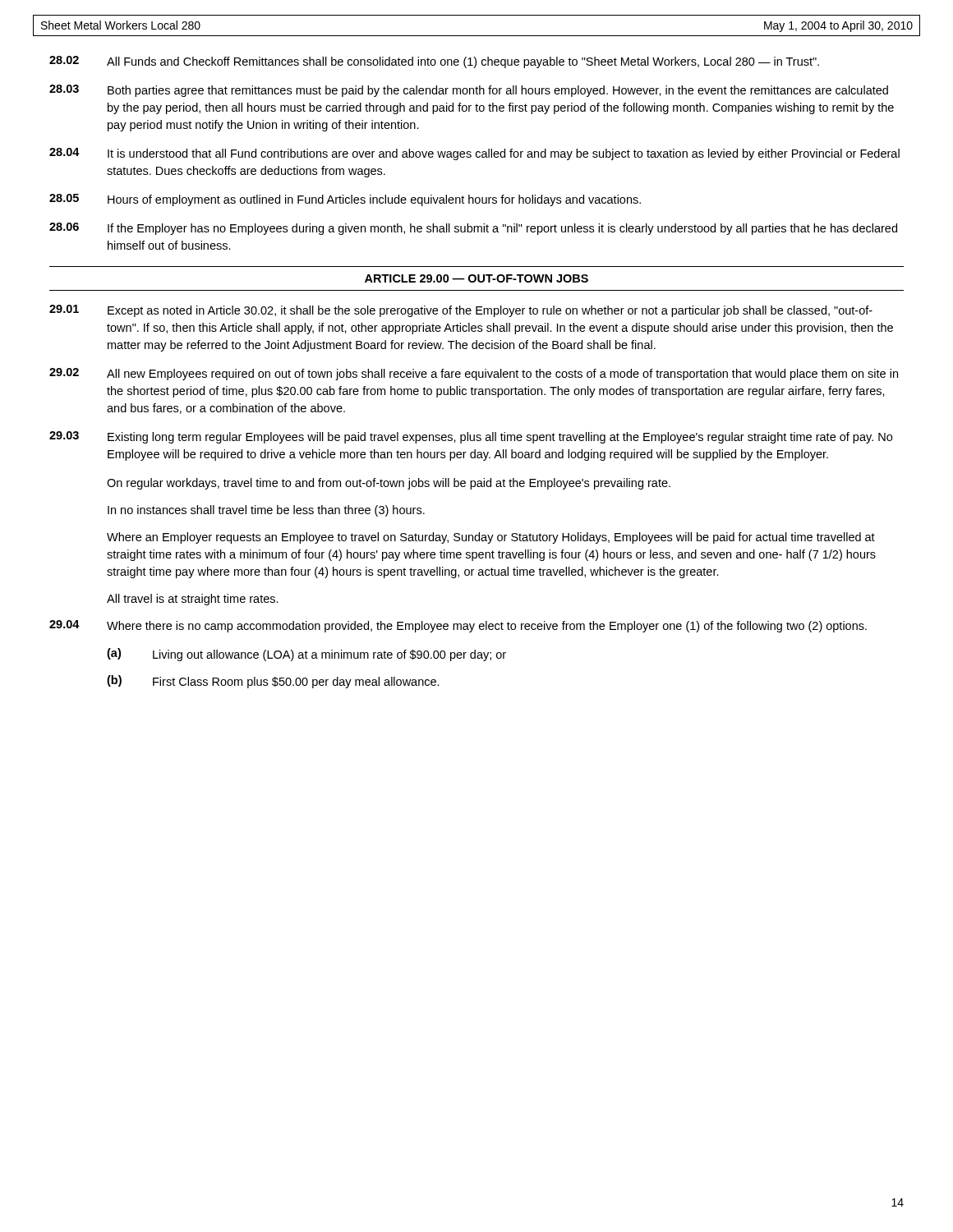Screen dimensions: 1232x953
Task: Point to the element starting "All travel is at straight time rates."
Action: click(193, 599)
